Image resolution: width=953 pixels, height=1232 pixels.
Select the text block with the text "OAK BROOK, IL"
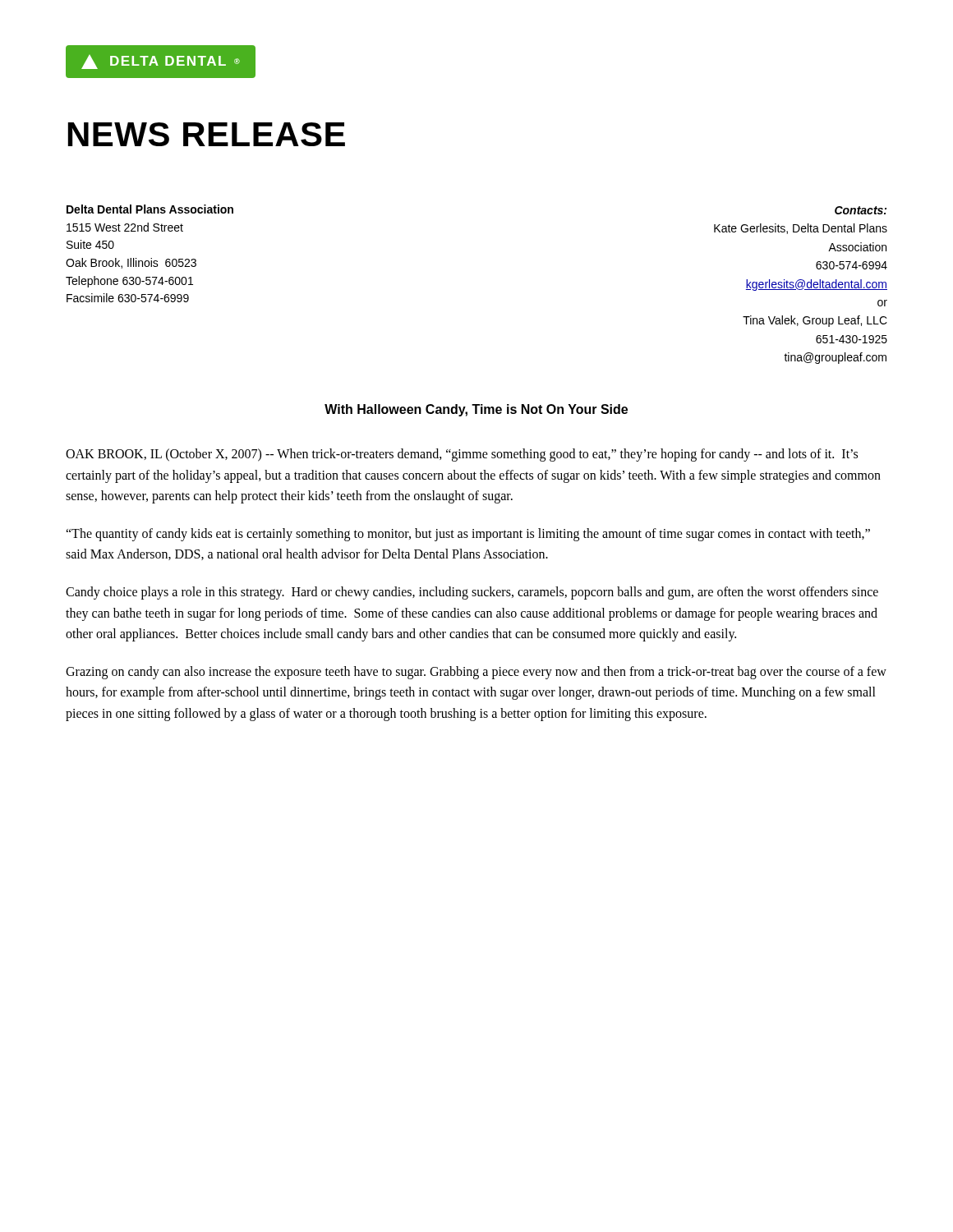pyautogui.click(x=476, y=475)
